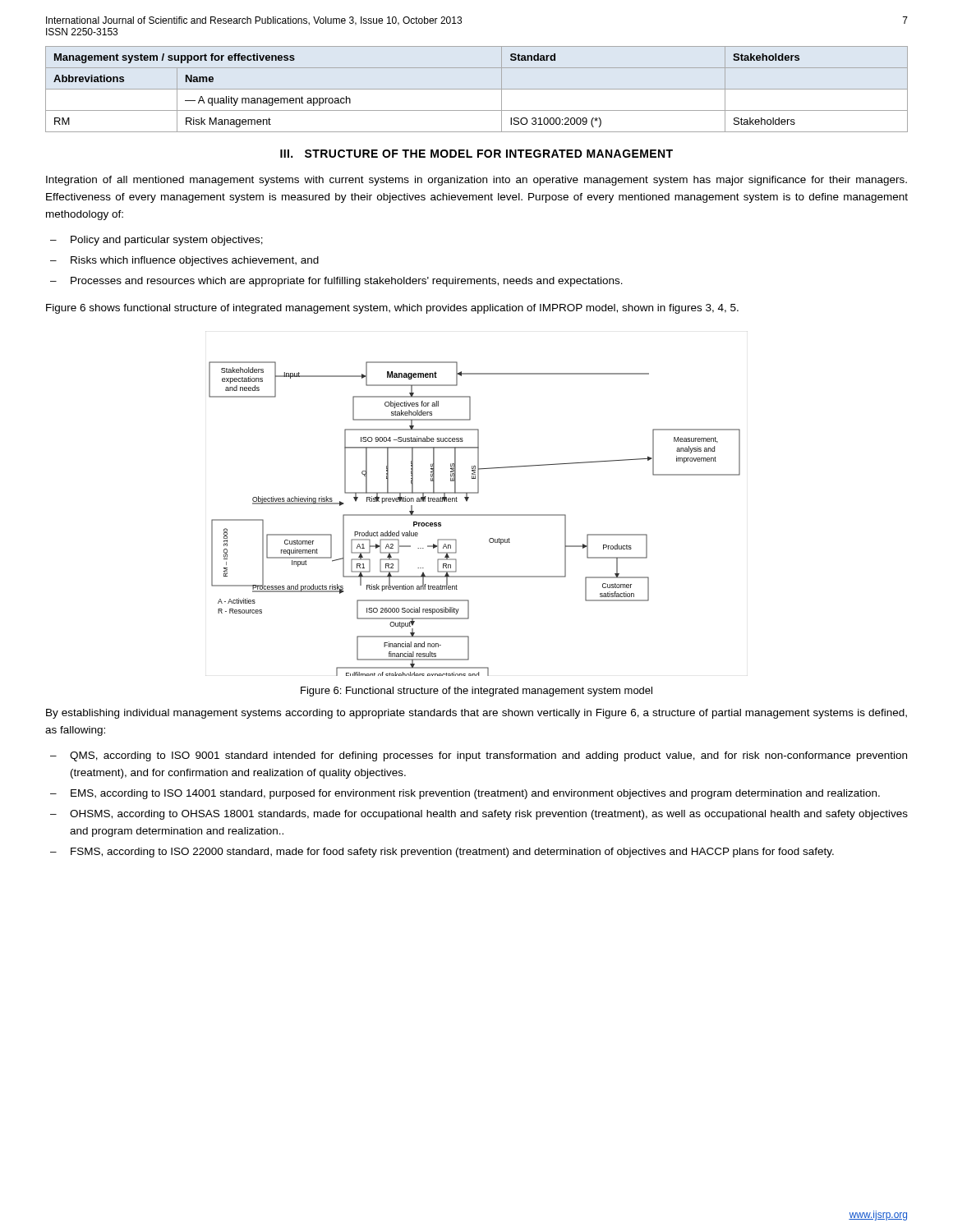Find the block on this page that starts "Integration of all"
This screenshot has height=1232, width=953.
click(476, 197)
